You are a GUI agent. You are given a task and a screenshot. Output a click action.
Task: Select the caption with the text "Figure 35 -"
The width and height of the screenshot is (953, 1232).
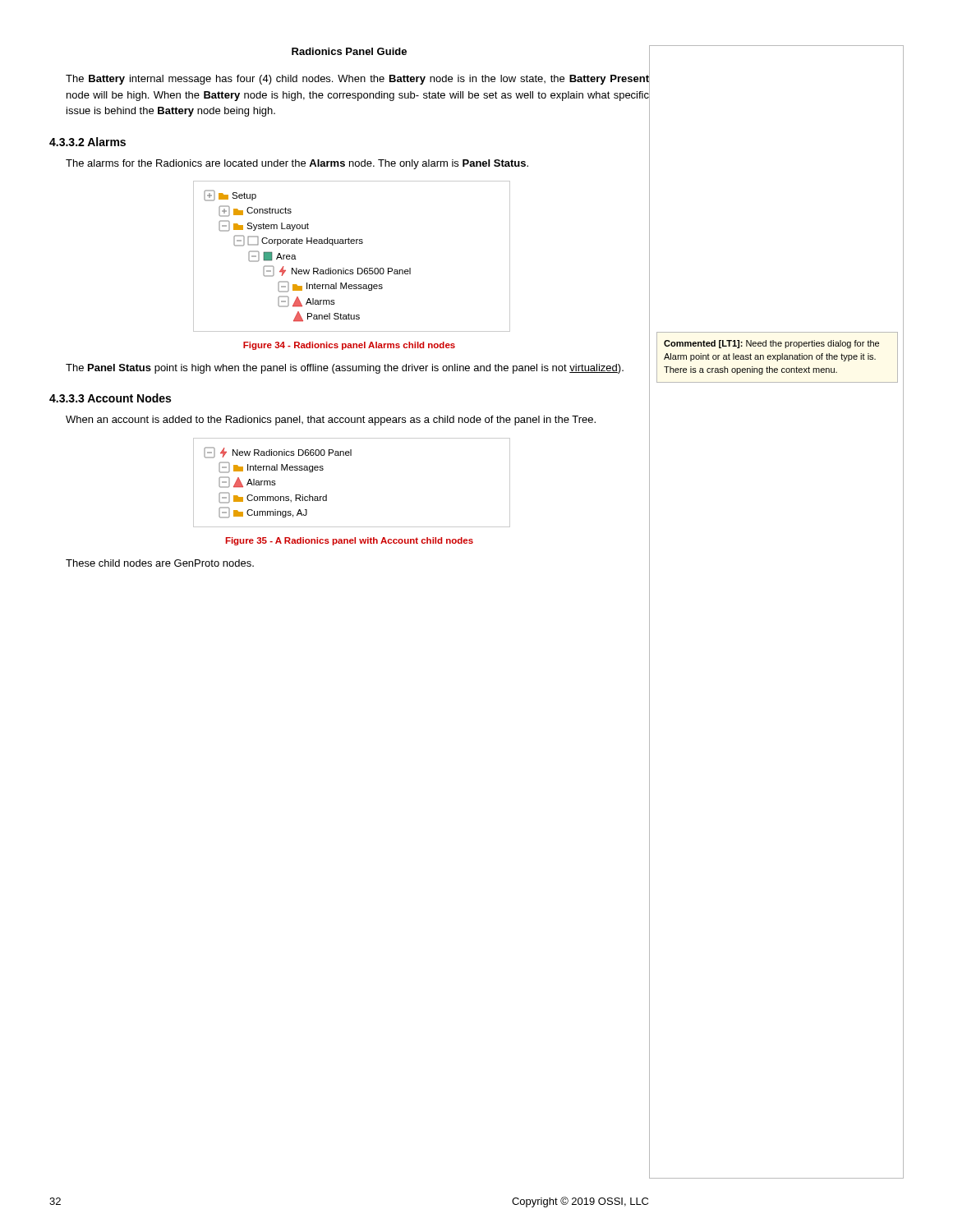point(349,541)
